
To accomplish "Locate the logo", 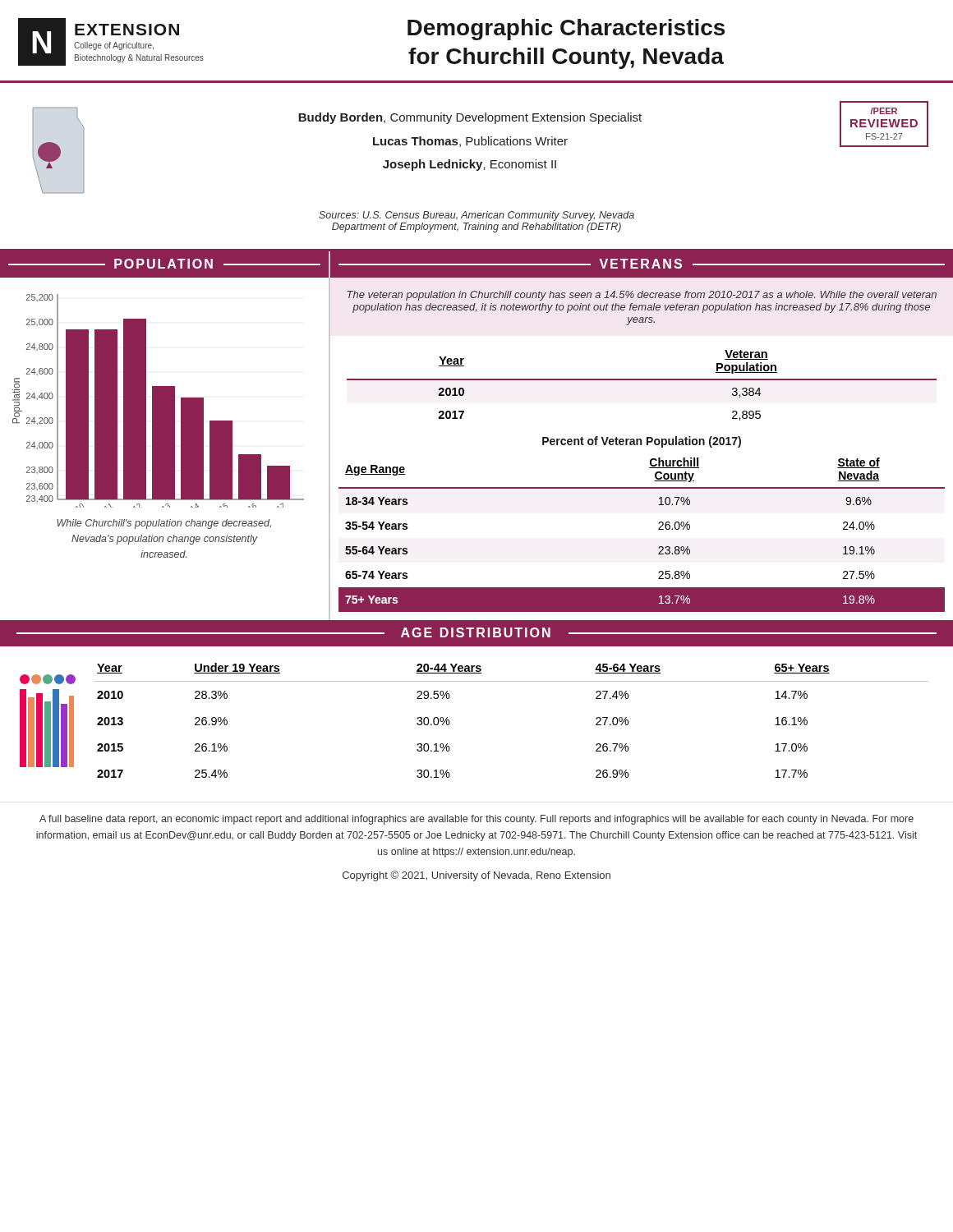I will 884,124.
